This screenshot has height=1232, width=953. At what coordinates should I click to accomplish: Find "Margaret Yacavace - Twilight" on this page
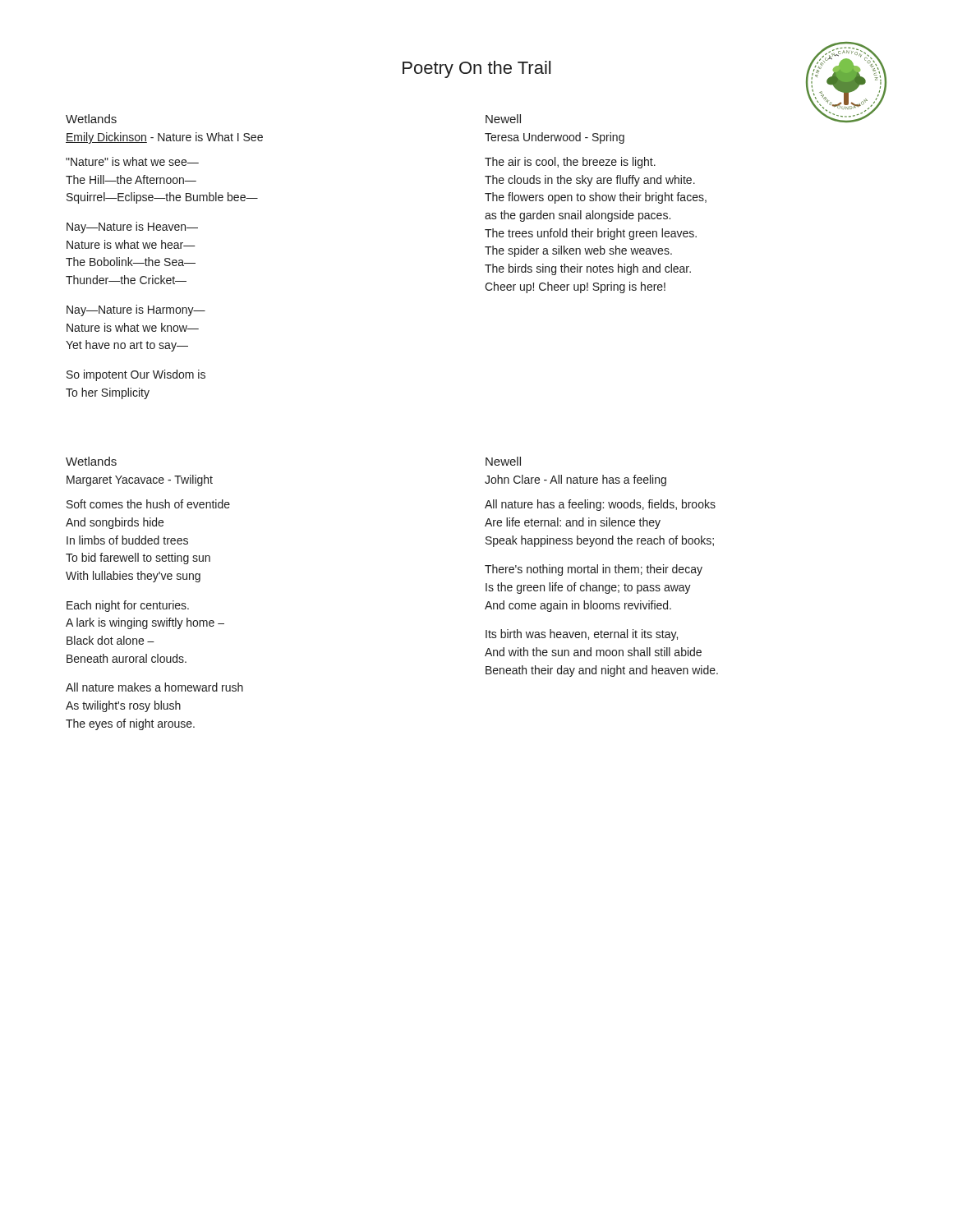point(139,480)
